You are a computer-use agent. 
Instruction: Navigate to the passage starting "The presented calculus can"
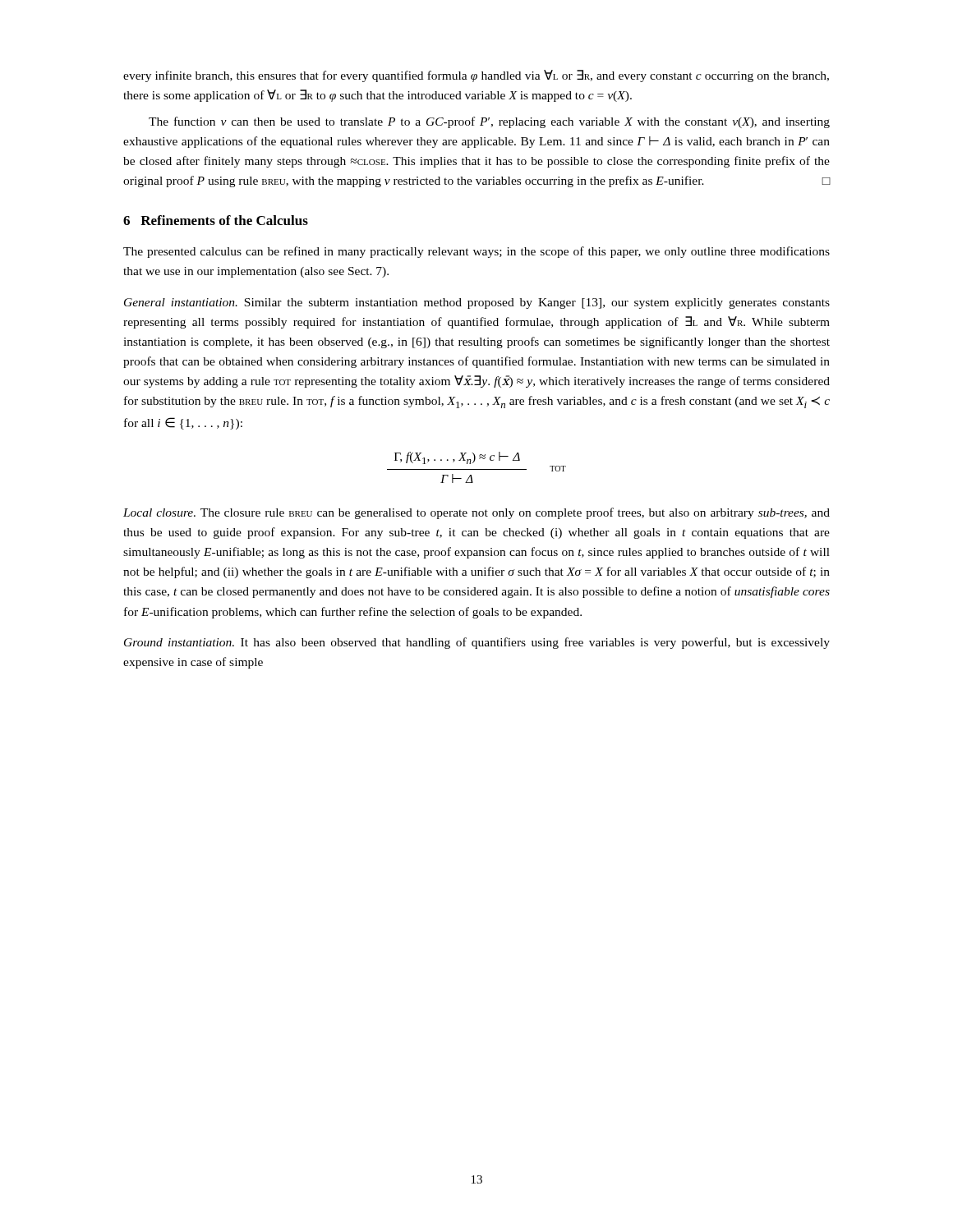pyautogui.click(x=476, y=261)
